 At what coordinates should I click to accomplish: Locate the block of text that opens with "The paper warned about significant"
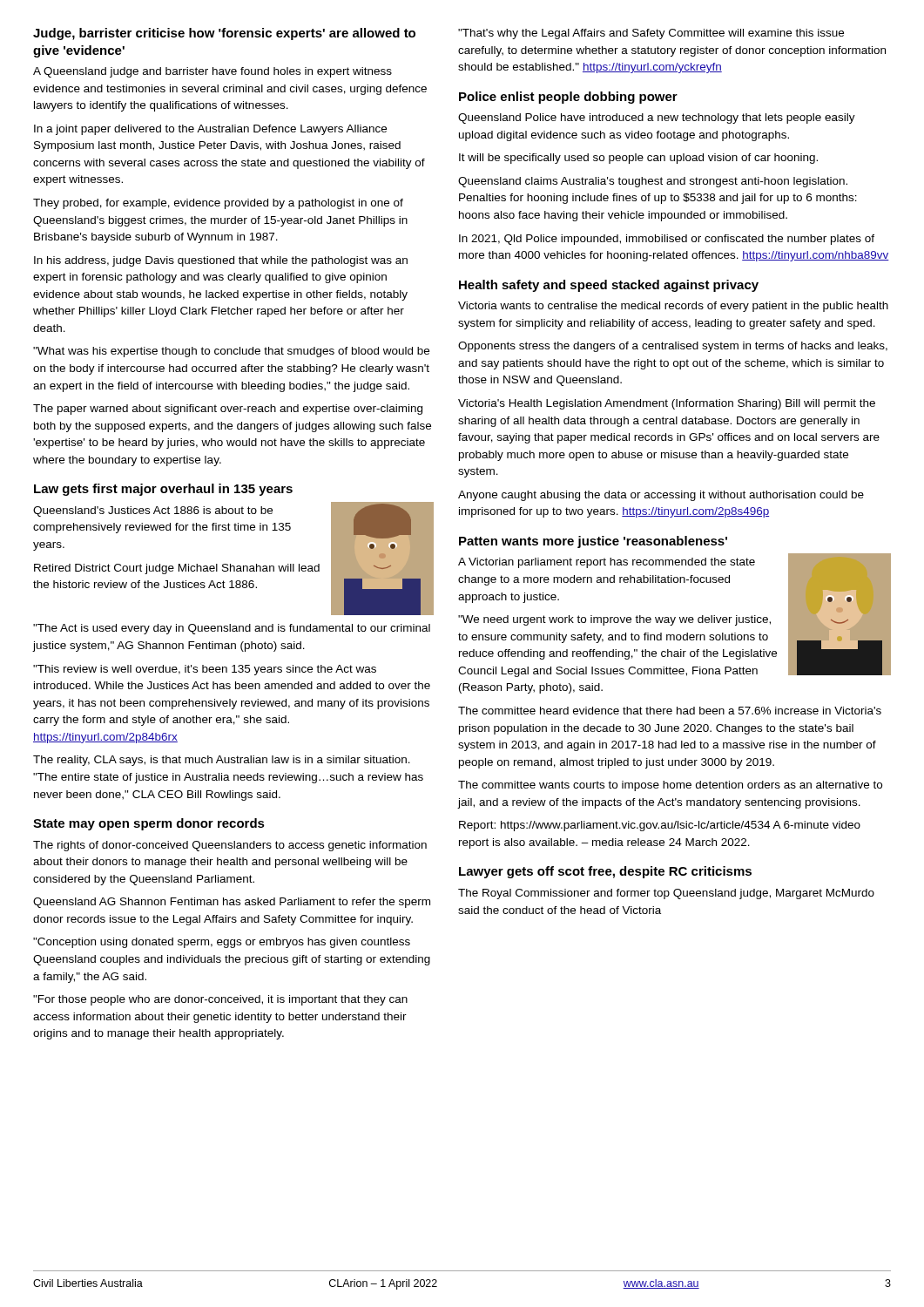click(x=233, y=434)
